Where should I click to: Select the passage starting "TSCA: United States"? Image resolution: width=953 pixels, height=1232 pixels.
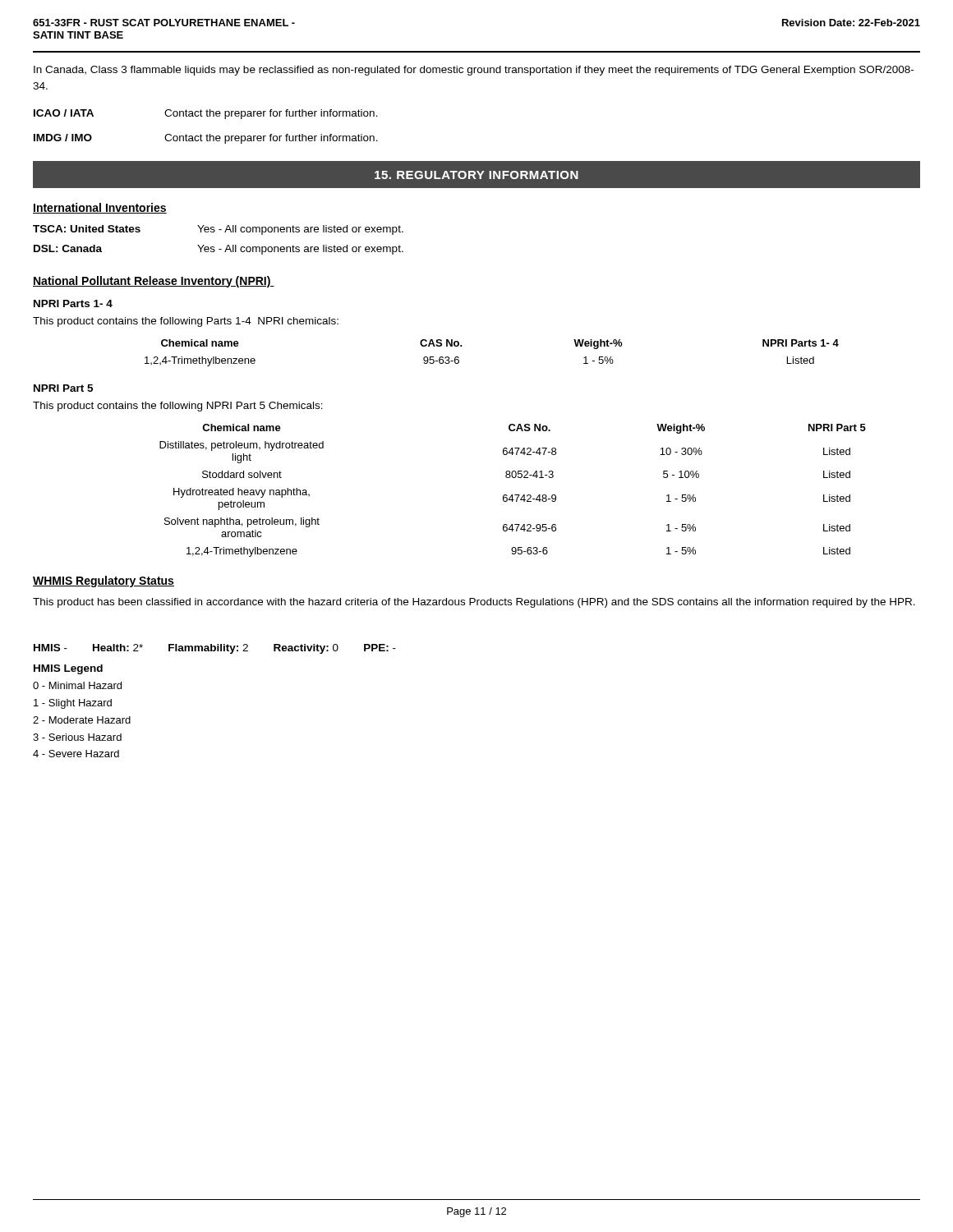click(x=218, y=230)
